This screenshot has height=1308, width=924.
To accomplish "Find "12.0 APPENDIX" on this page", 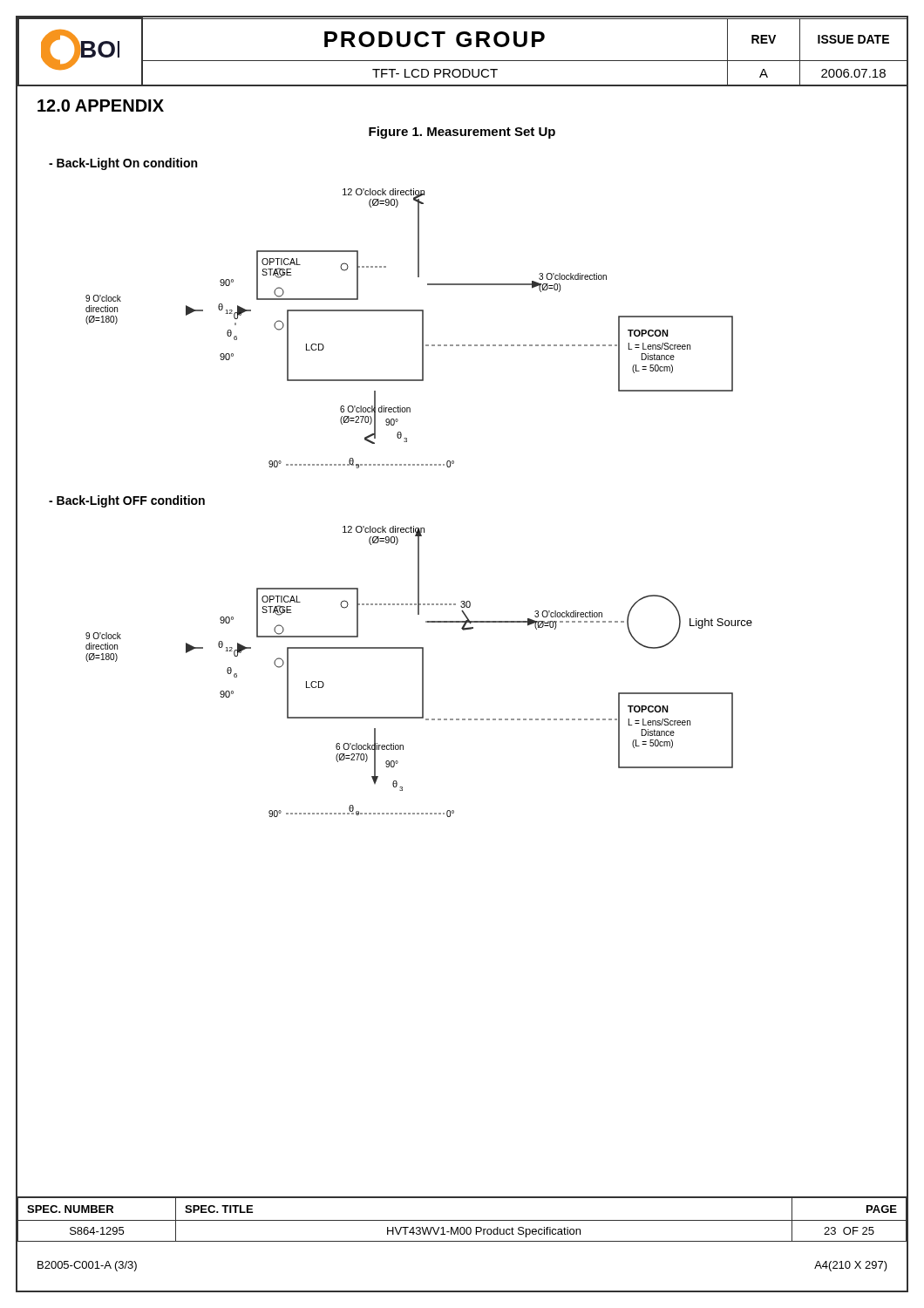I will point(100,105).
